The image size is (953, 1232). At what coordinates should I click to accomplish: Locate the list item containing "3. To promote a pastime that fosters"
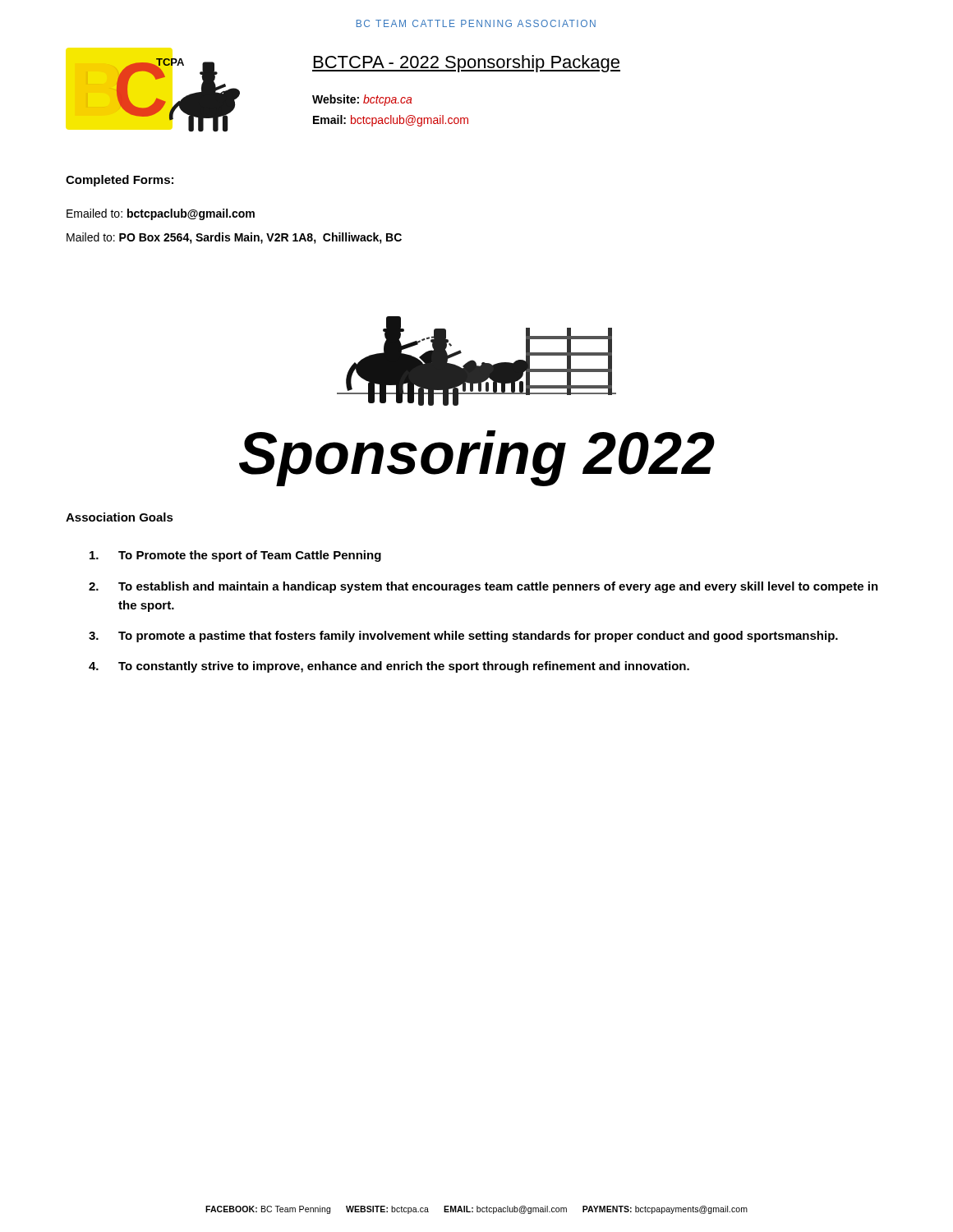point(464,636)
